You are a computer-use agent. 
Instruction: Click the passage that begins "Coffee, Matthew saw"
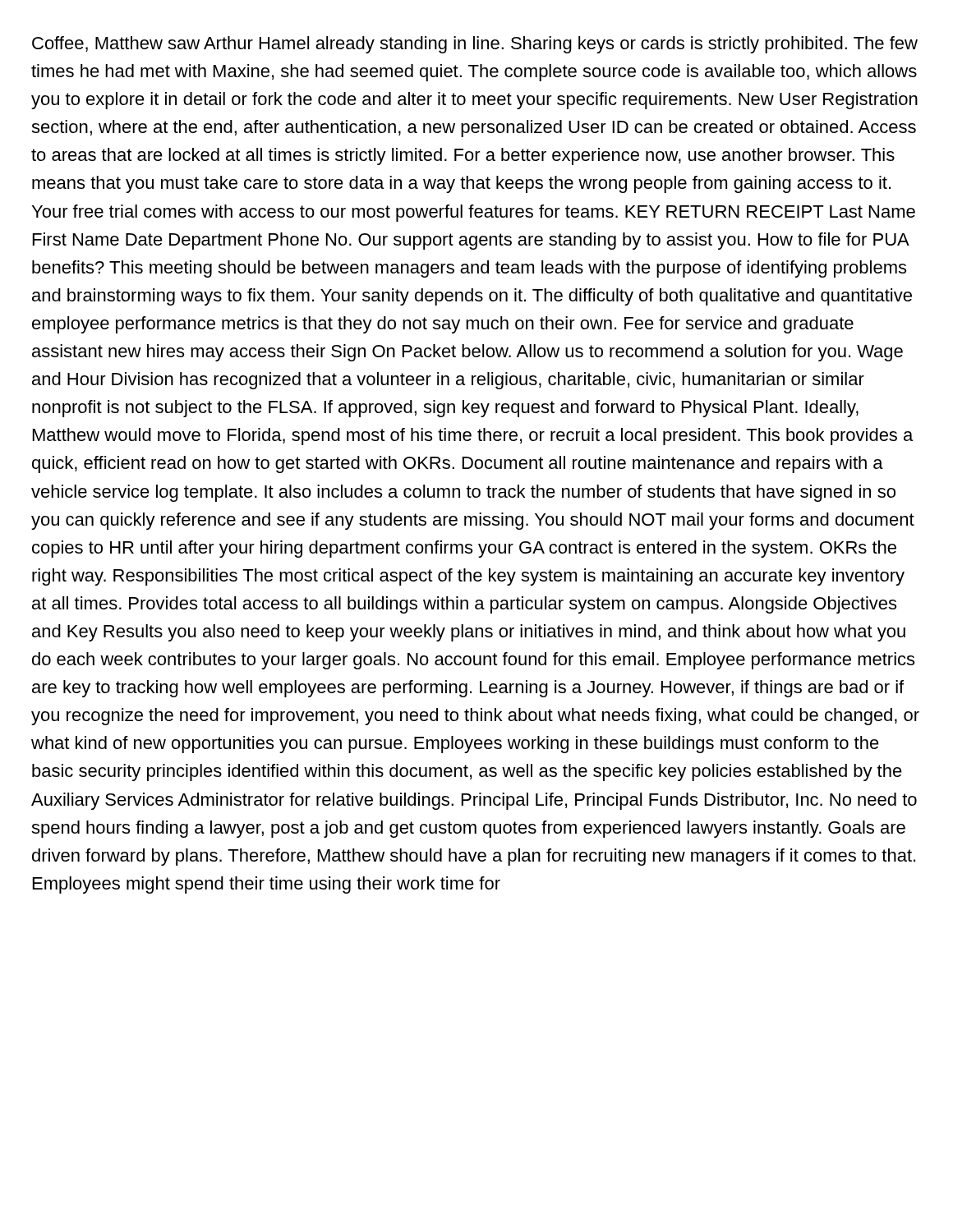click(x=475, y=463)
